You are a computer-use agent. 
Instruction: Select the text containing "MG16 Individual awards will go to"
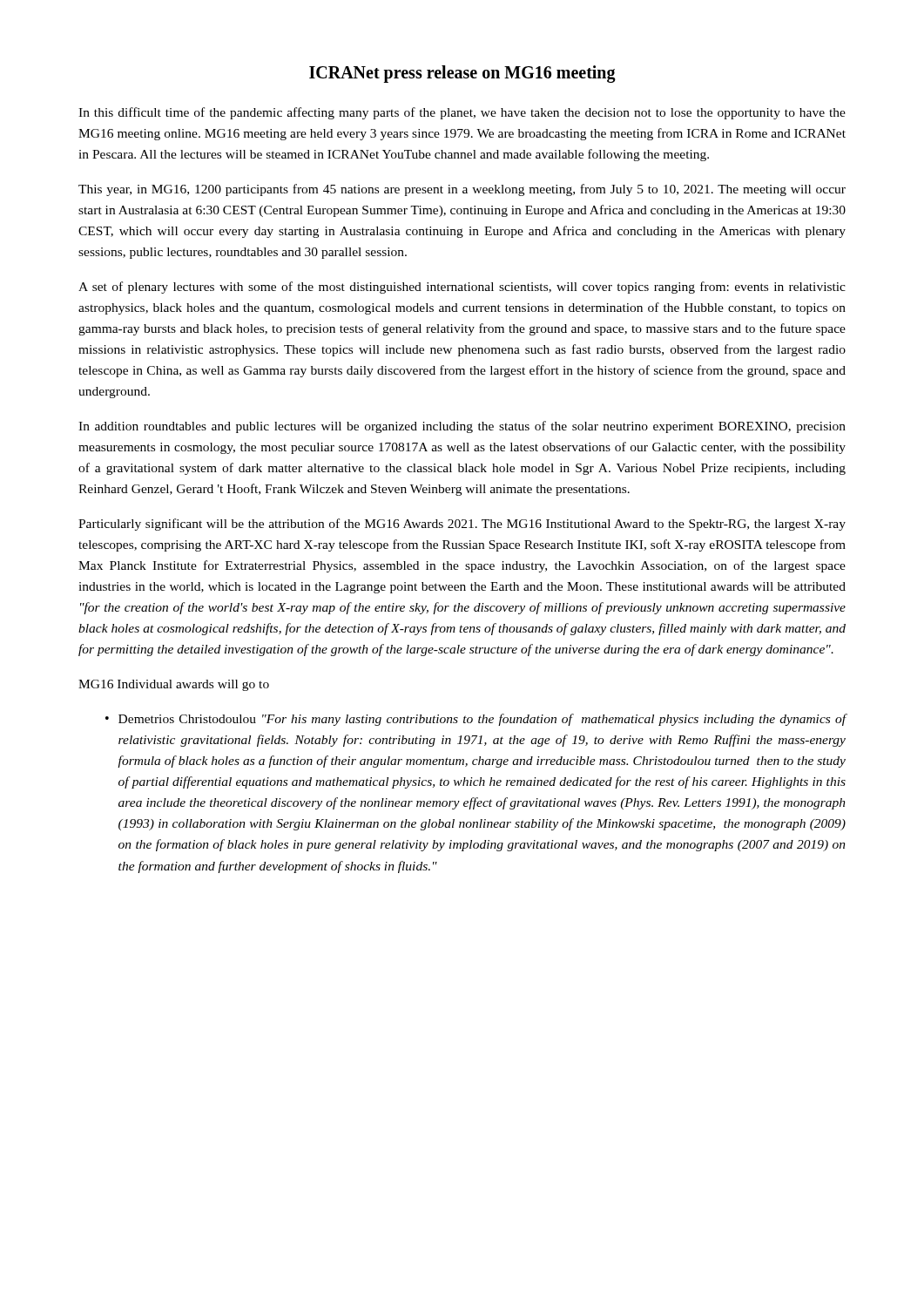174,684
